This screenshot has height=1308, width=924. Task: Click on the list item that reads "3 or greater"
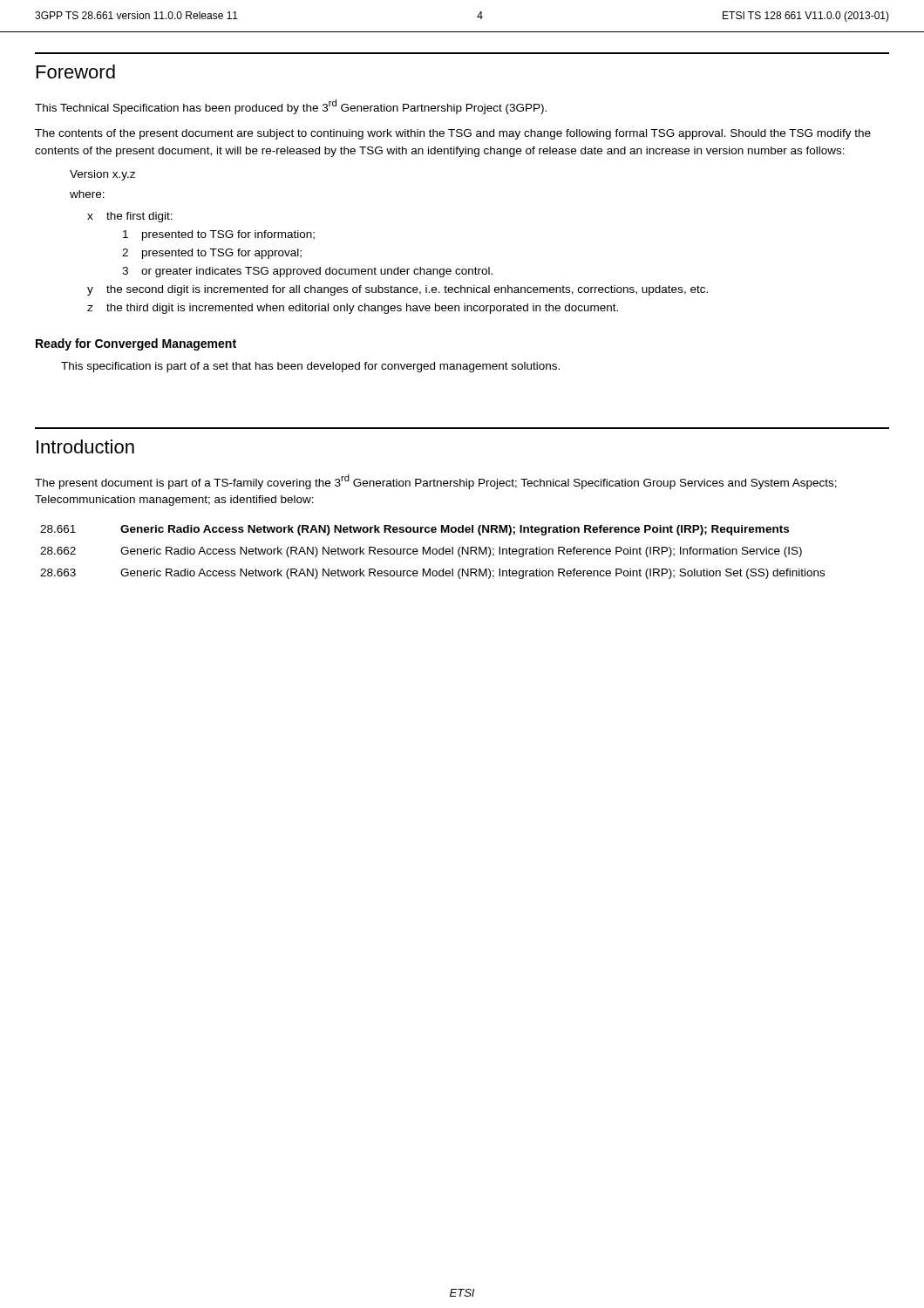pyautogui.click(x=308, y=271)
